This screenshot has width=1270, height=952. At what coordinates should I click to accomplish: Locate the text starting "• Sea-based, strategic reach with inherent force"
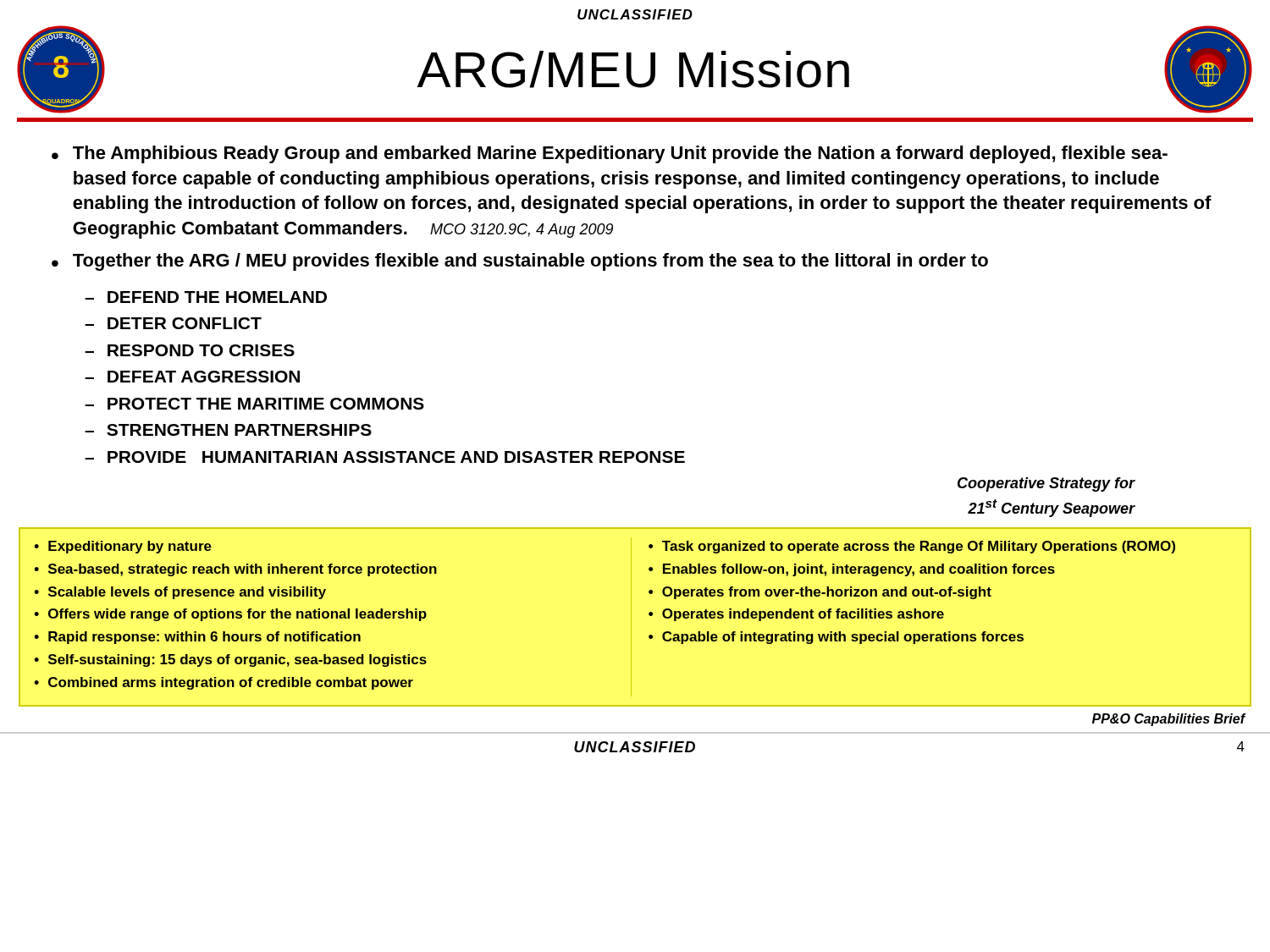pyautogui.click(x=236, y=570)
